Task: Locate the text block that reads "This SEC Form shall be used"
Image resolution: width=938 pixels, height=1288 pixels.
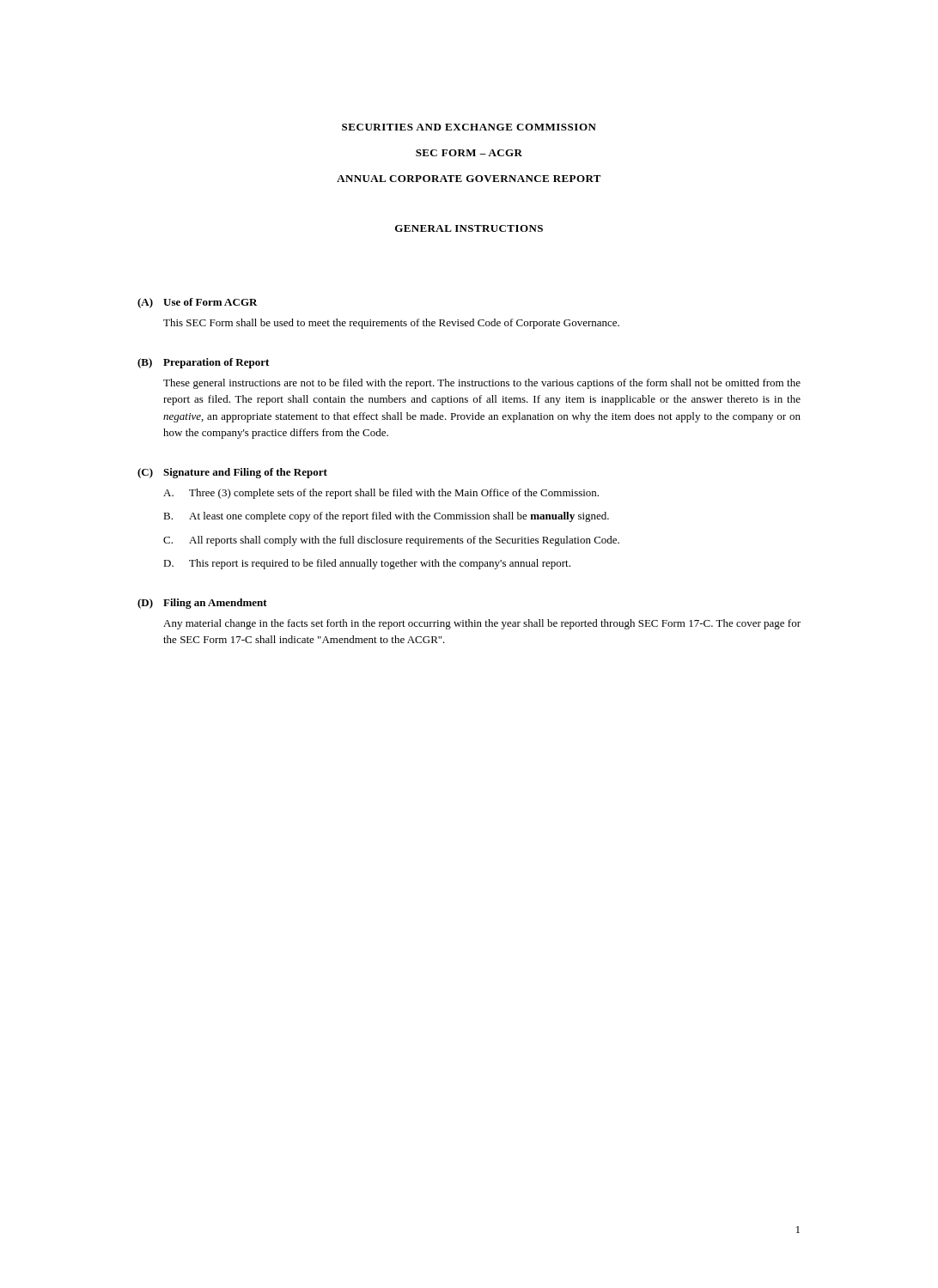Action: click(x=392, y=322)
